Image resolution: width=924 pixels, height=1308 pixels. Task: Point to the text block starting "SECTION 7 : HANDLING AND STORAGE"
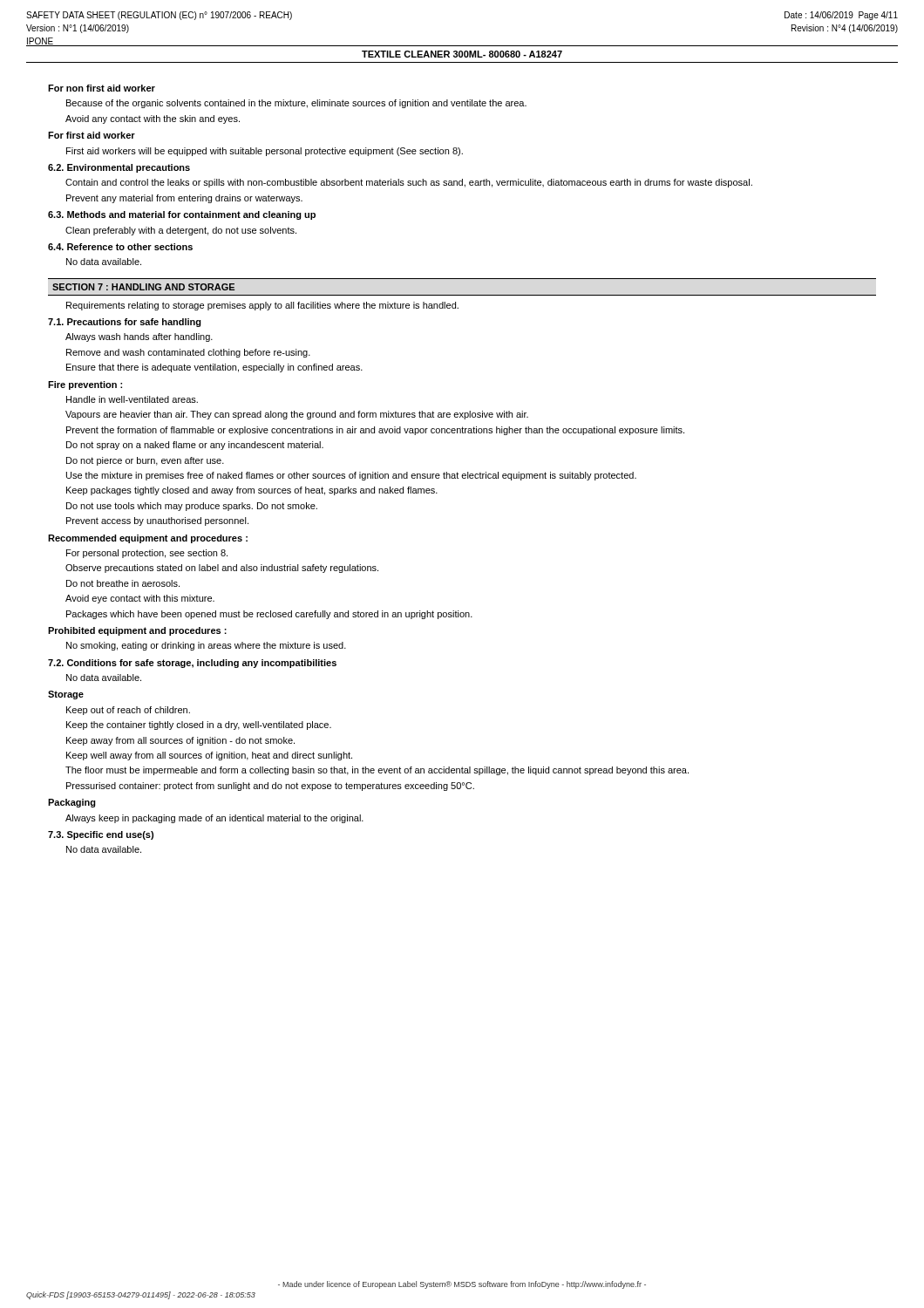click(x=144, y=287)
